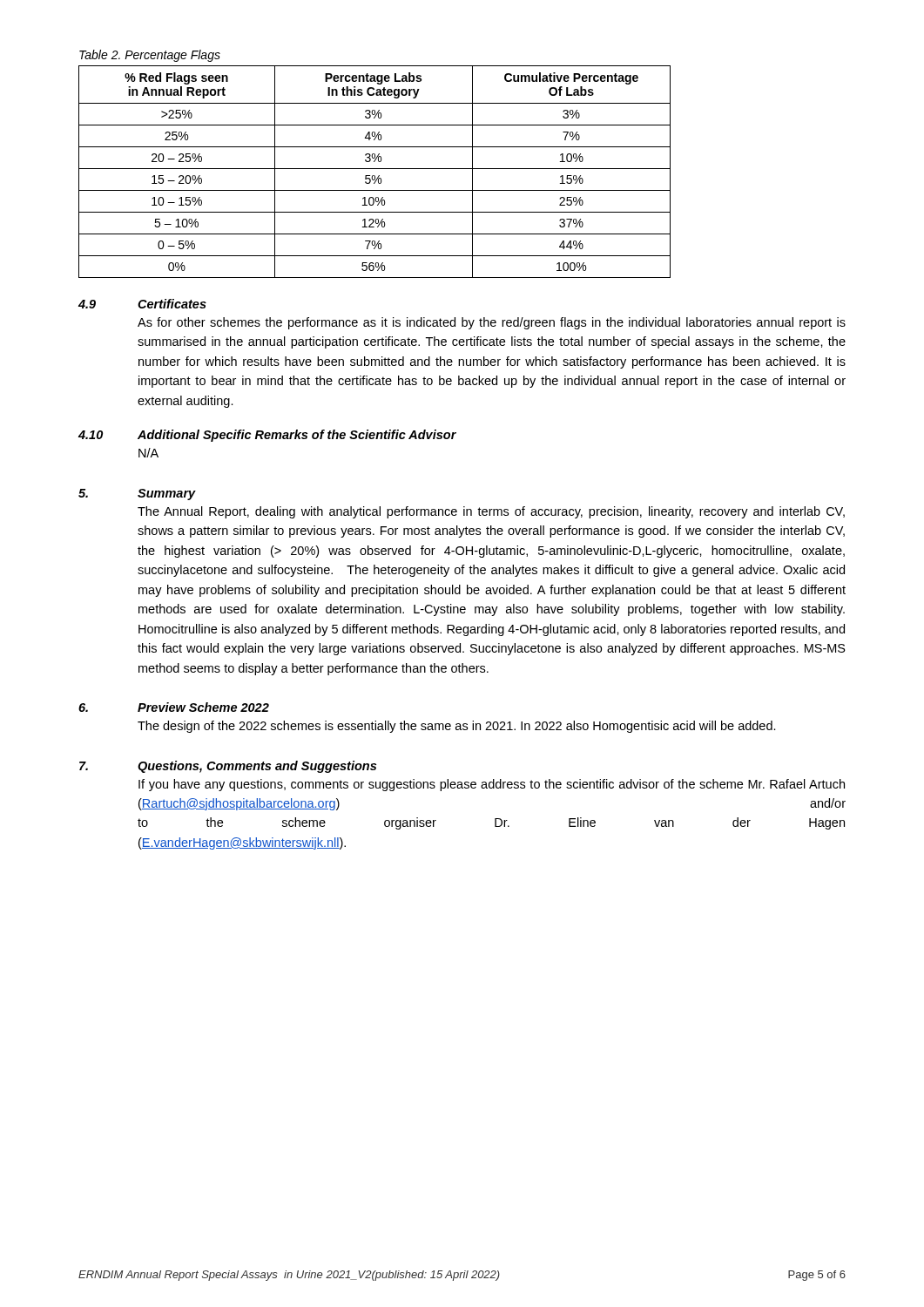Find the table that mentions "0 – 5%"
Screen dimensions: 1307x924
click(x=462, y=172)
